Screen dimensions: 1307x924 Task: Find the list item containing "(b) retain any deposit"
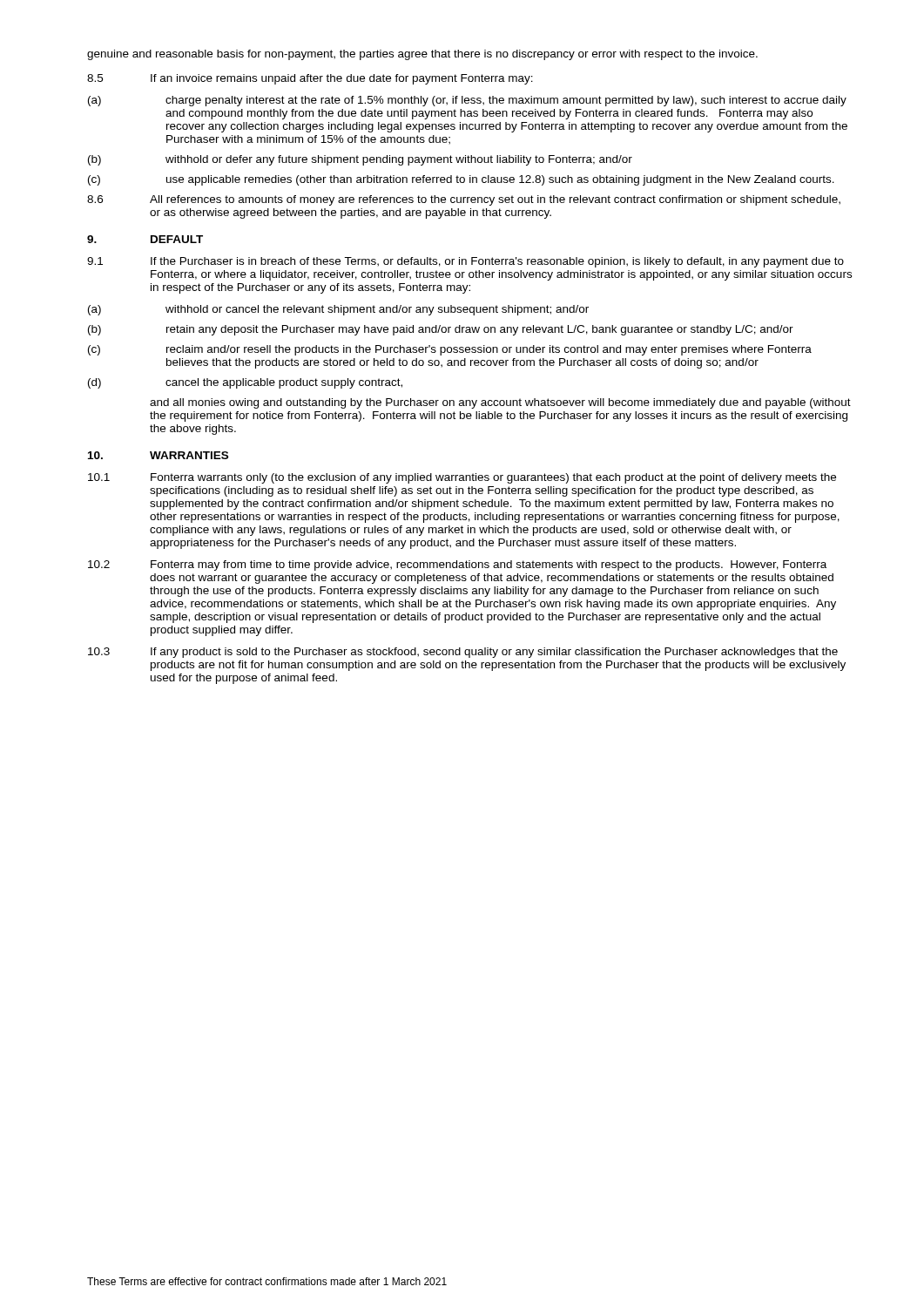click(471, 329)
